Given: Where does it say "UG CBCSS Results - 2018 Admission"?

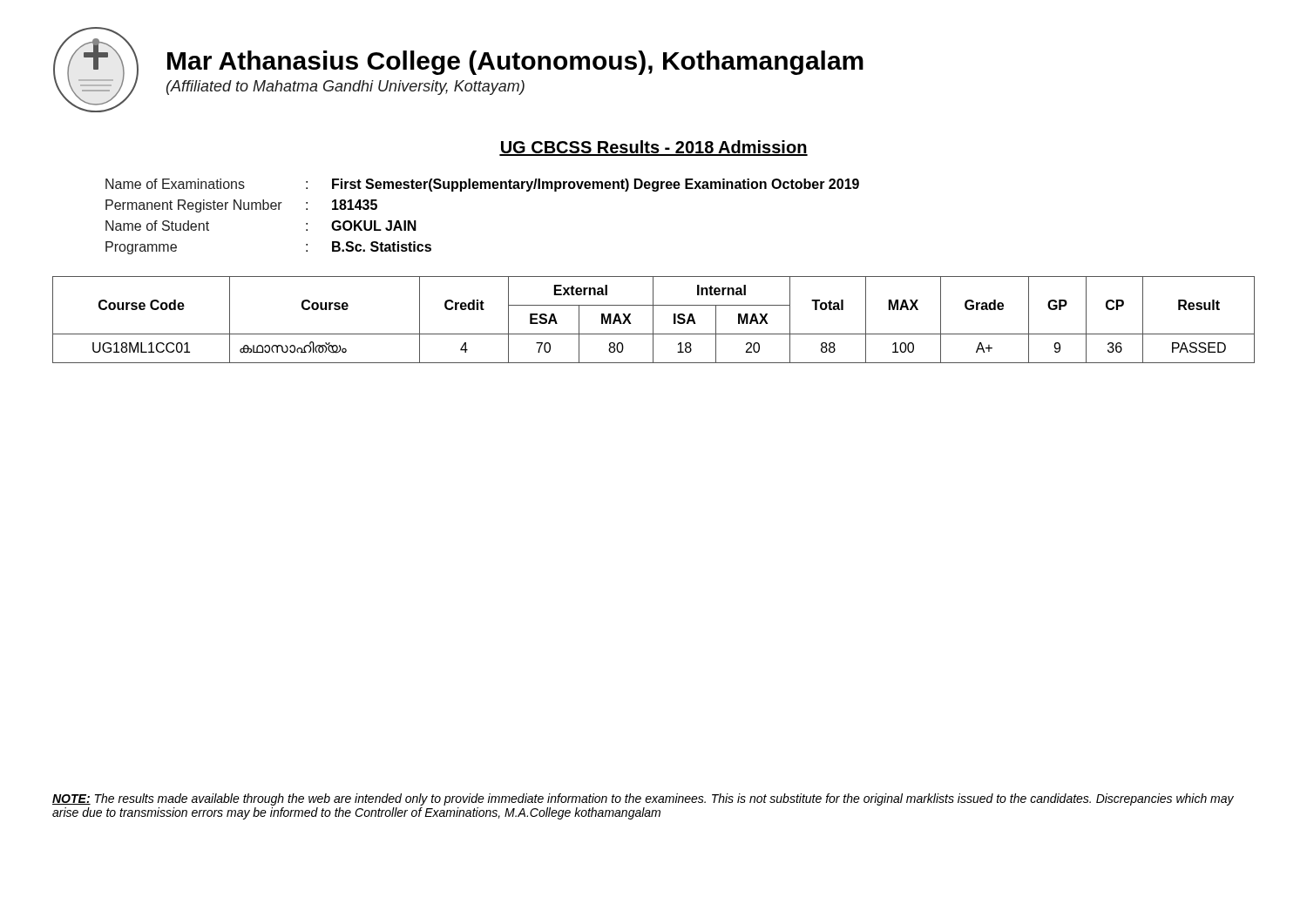Looking at the screenshot, I should coord(654,147).
